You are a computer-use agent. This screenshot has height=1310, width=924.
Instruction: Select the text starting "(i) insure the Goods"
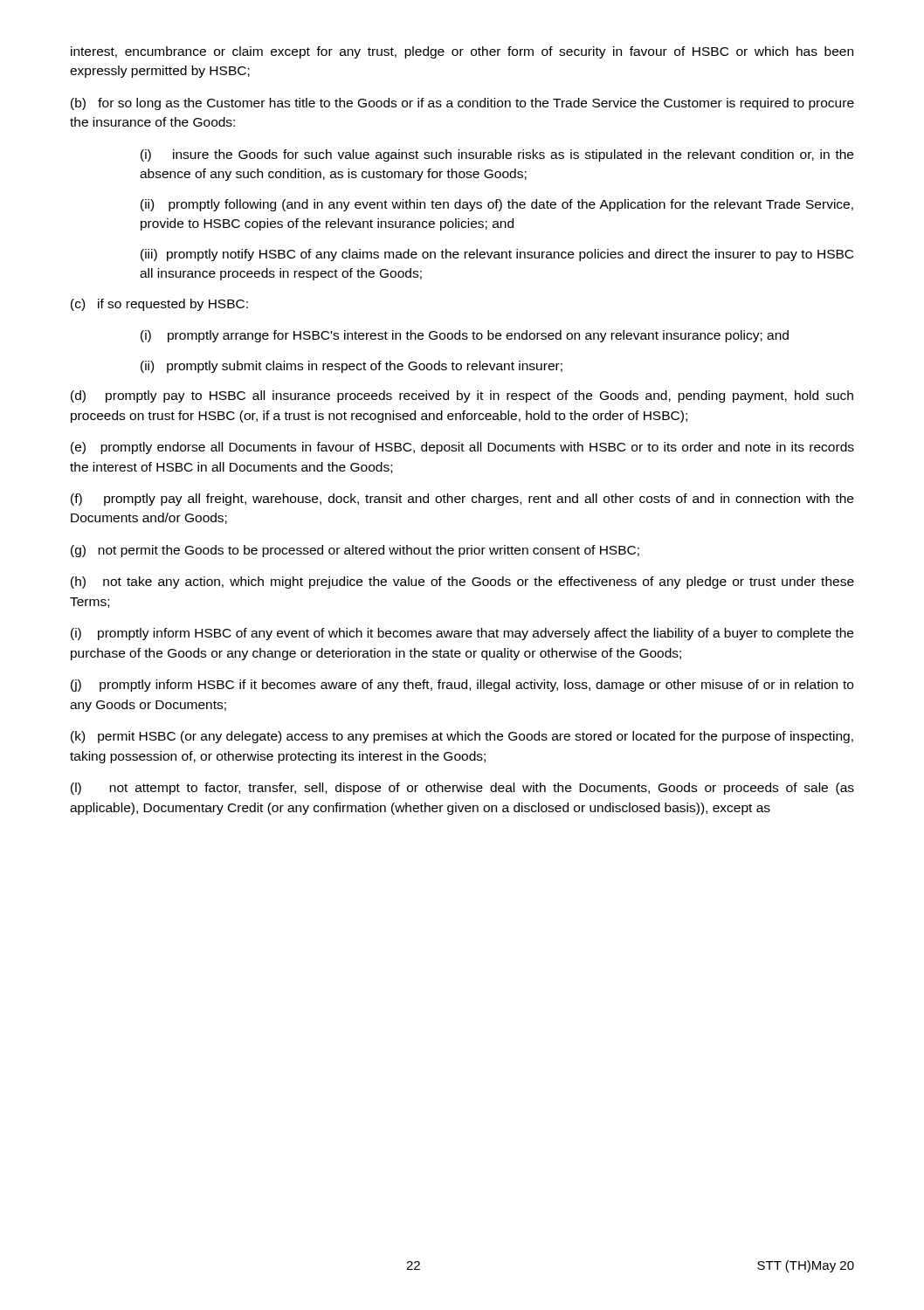click(497, 164)
